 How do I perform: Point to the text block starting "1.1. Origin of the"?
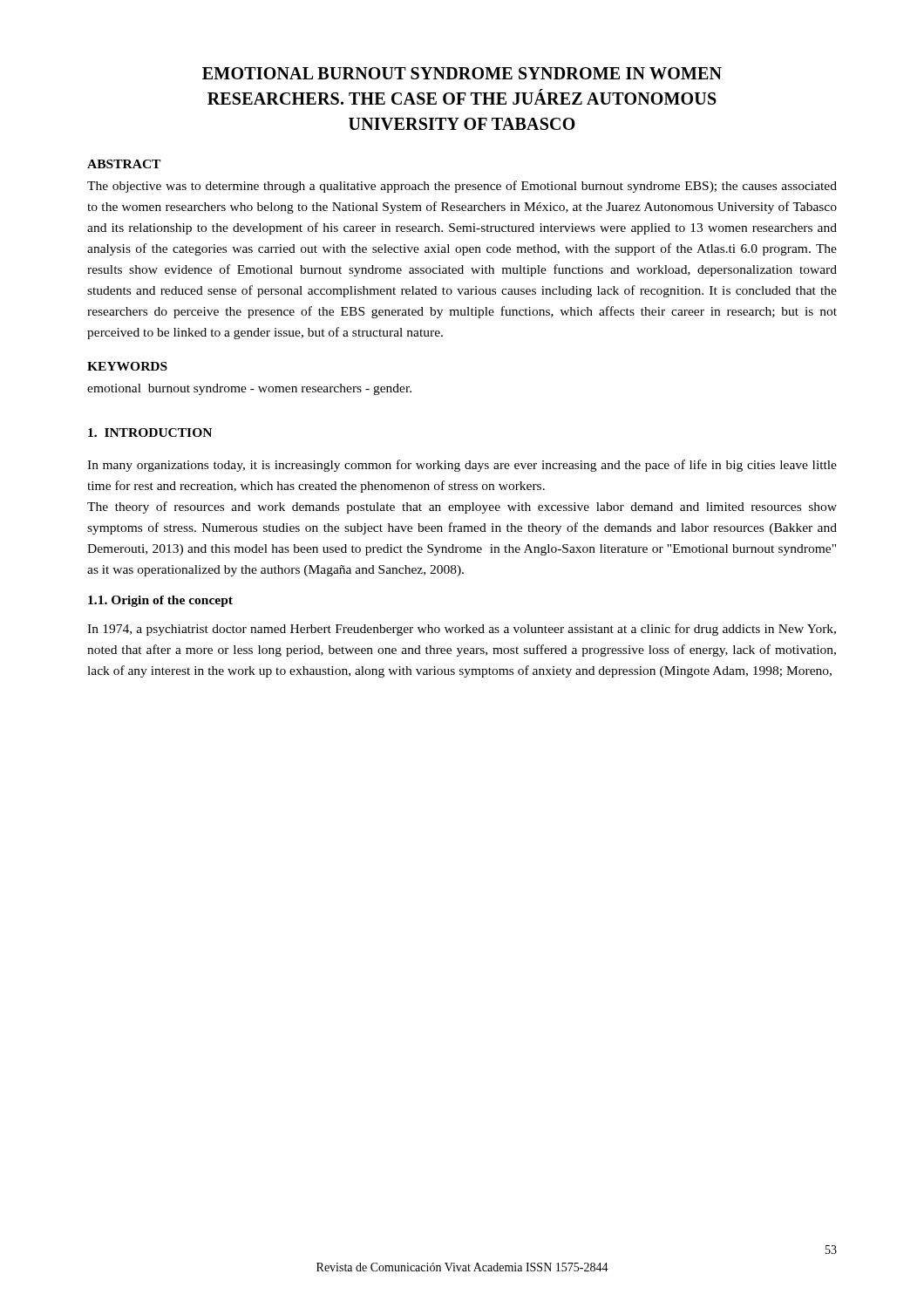(x=160, y=600)
